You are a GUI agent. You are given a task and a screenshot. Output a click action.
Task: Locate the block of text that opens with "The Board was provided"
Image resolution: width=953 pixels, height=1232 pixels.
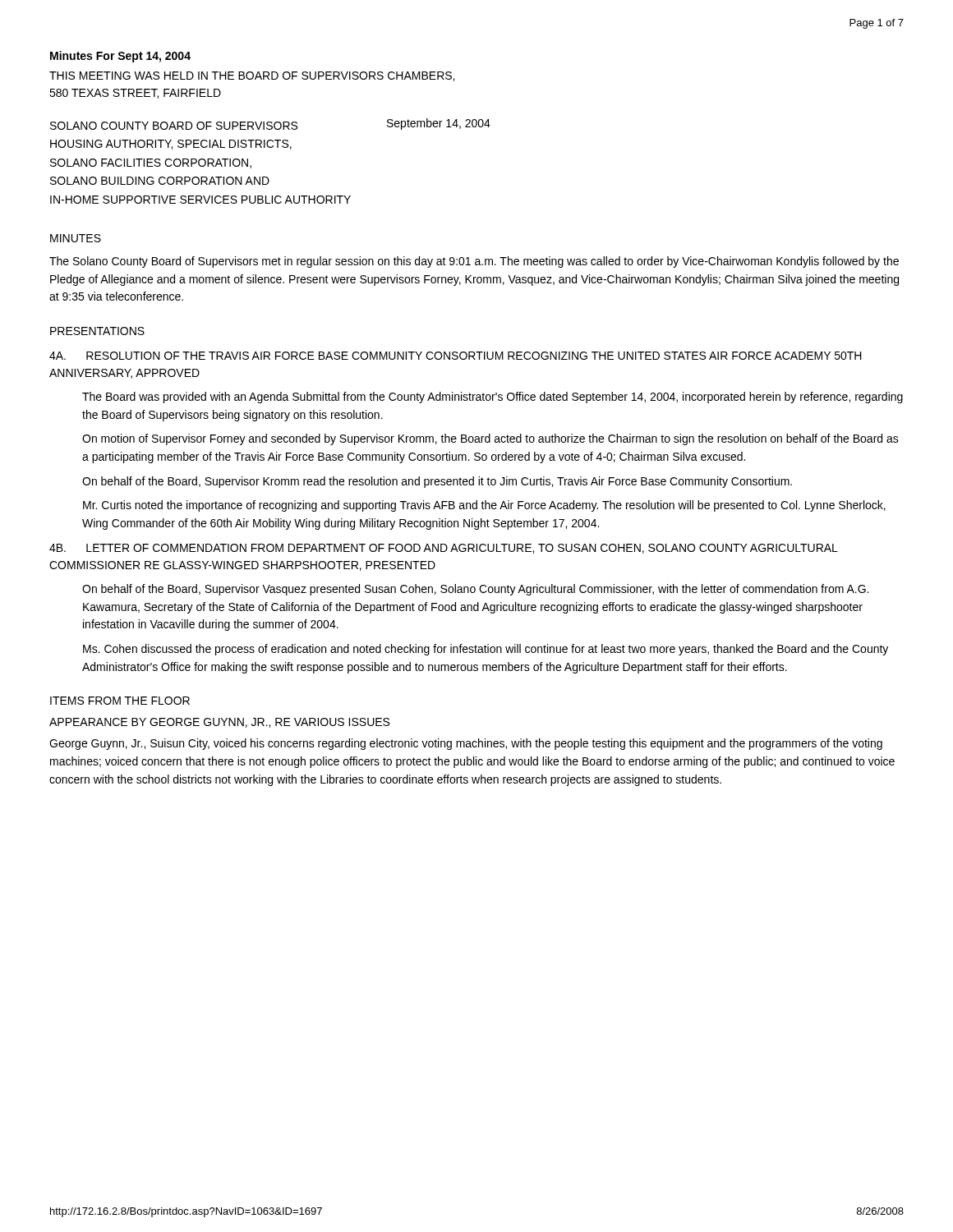point(493,406)
